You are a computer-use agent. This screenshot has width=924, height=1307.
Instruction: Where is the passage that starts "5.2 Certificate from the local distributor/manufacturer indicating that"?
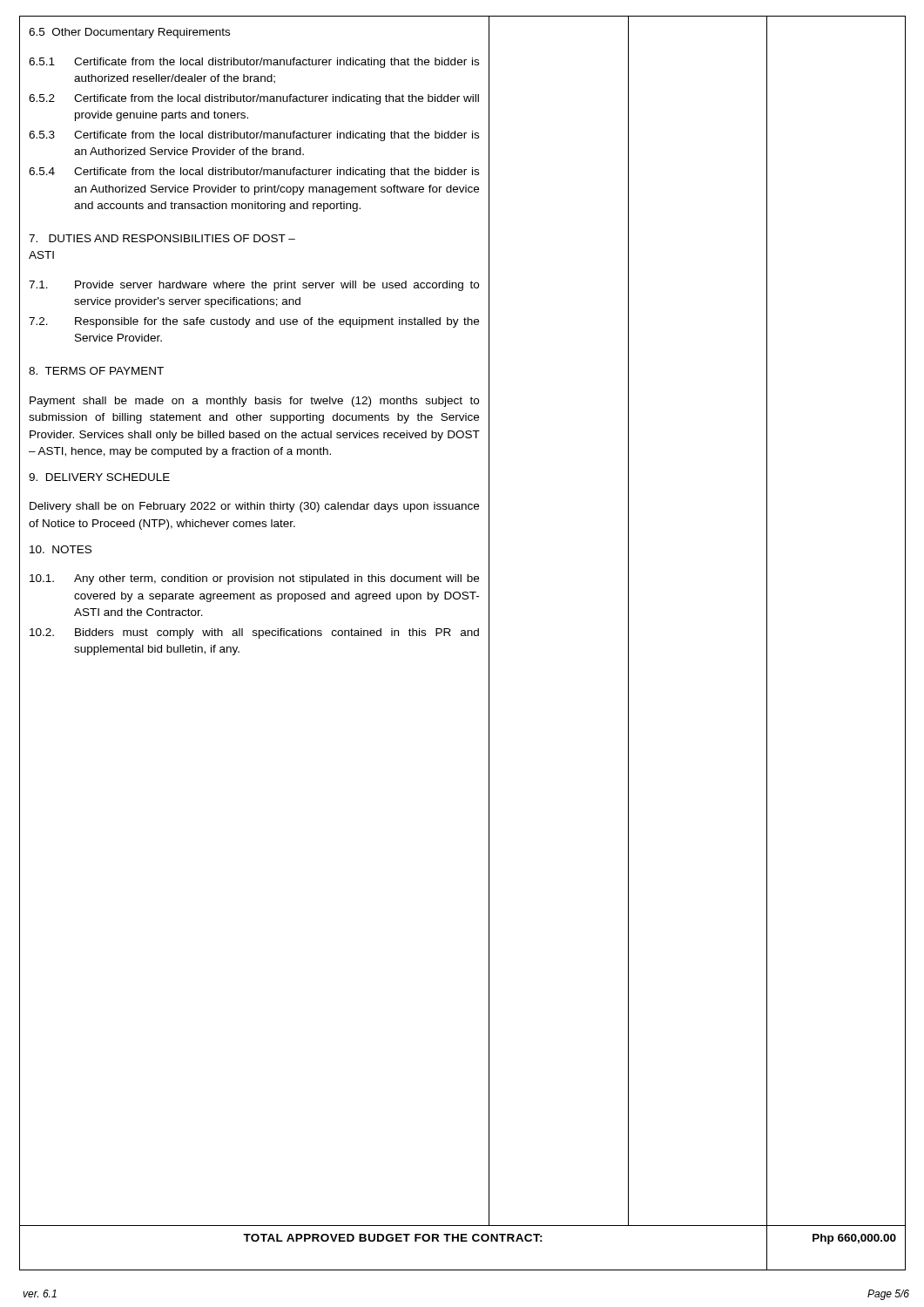point(254,107)
